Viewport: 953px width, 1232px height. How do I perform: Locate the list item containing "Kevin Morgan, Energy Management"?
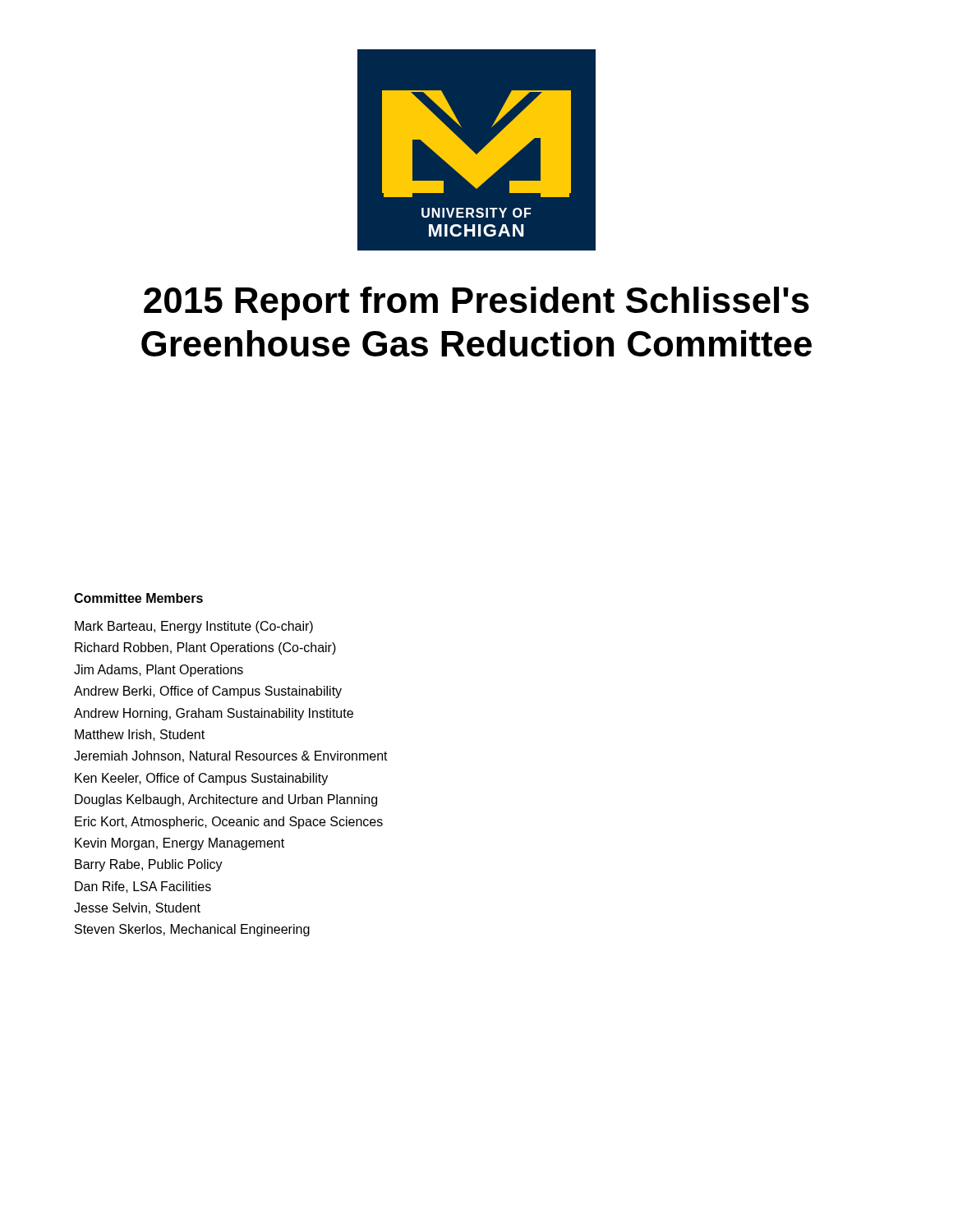[179, 843]
